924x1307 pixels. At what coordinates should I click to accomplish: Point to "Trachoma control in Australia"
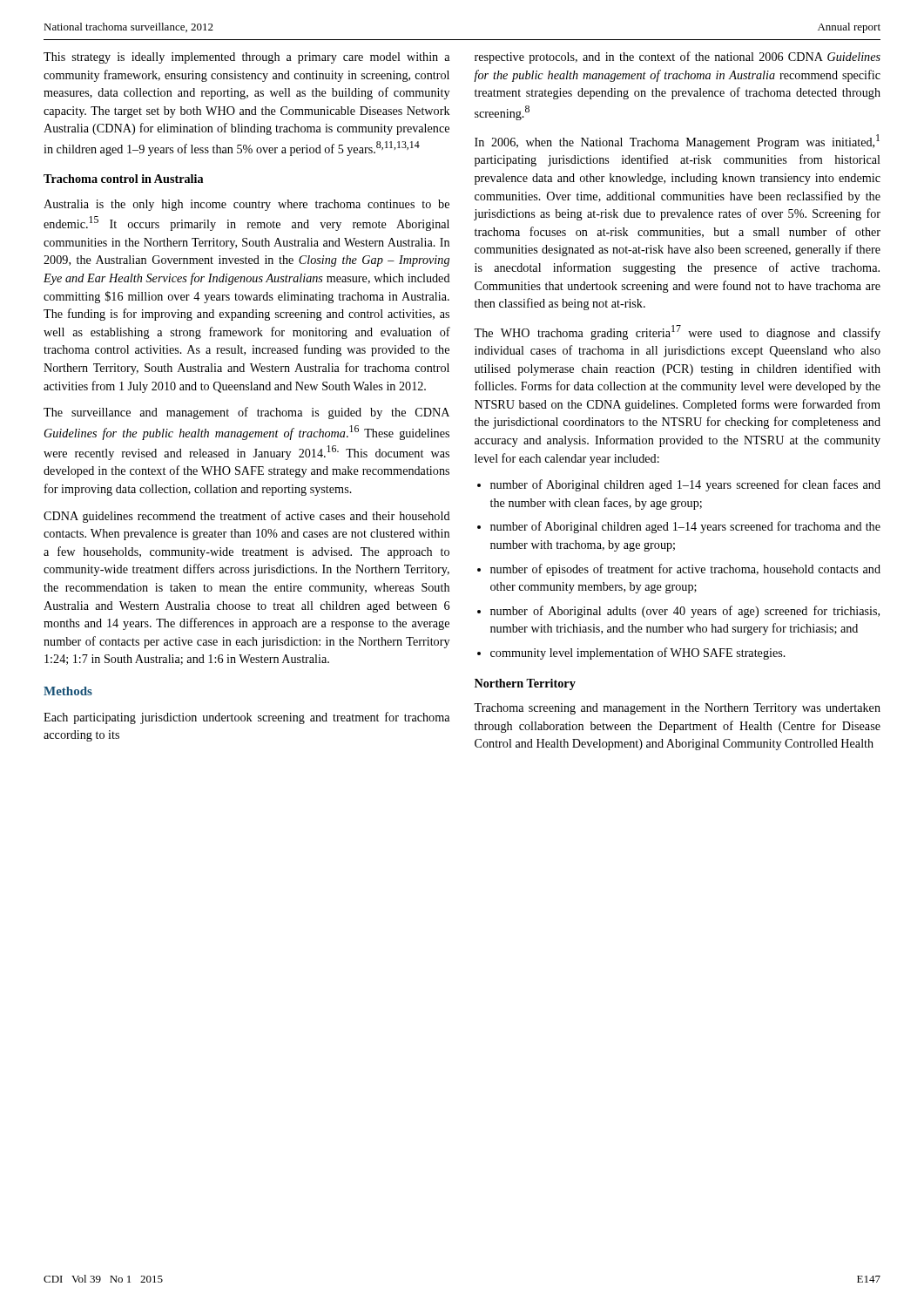[123, 179]
